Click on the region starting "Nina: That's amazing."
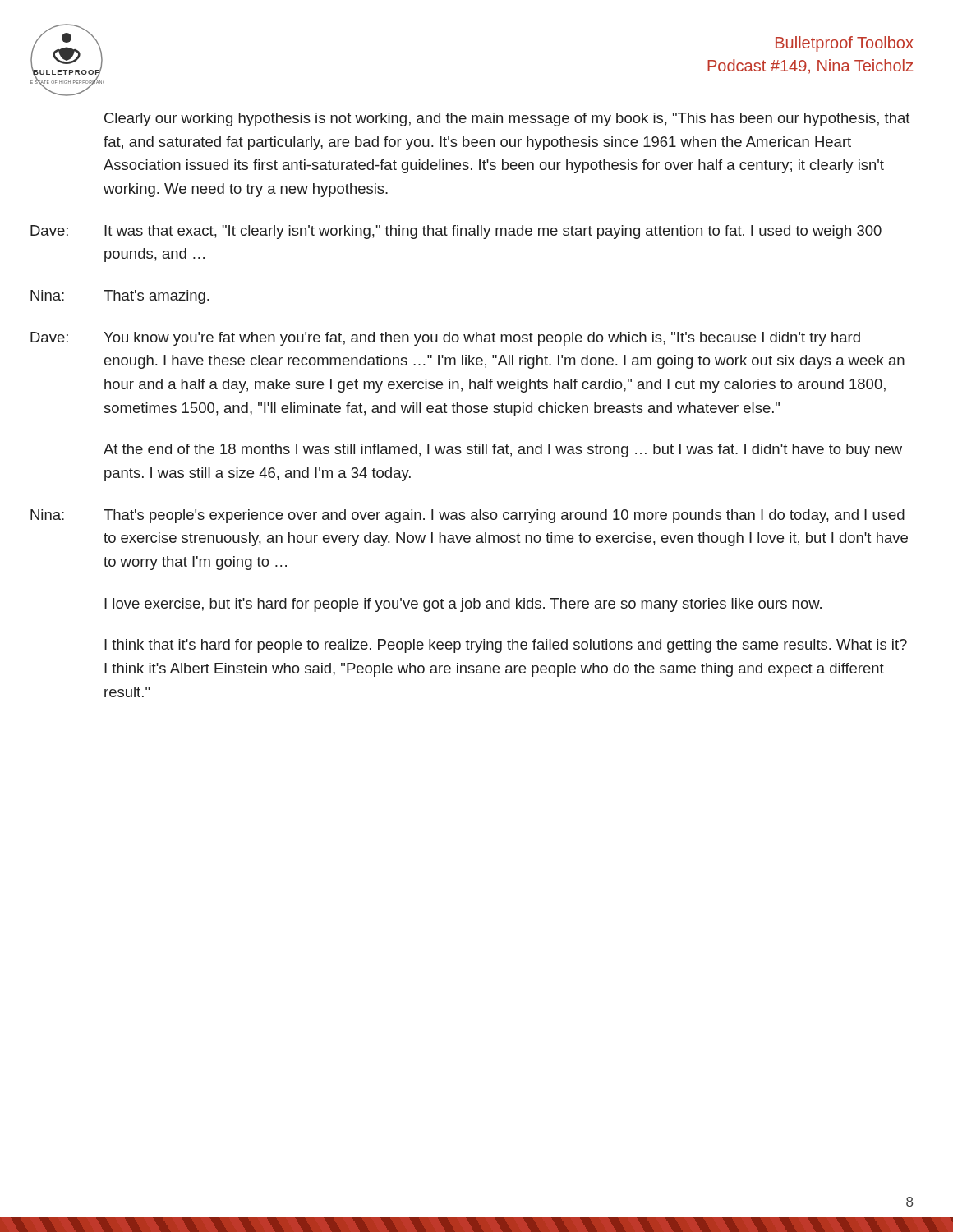The image size is (953, 1232). pos(120,297)
